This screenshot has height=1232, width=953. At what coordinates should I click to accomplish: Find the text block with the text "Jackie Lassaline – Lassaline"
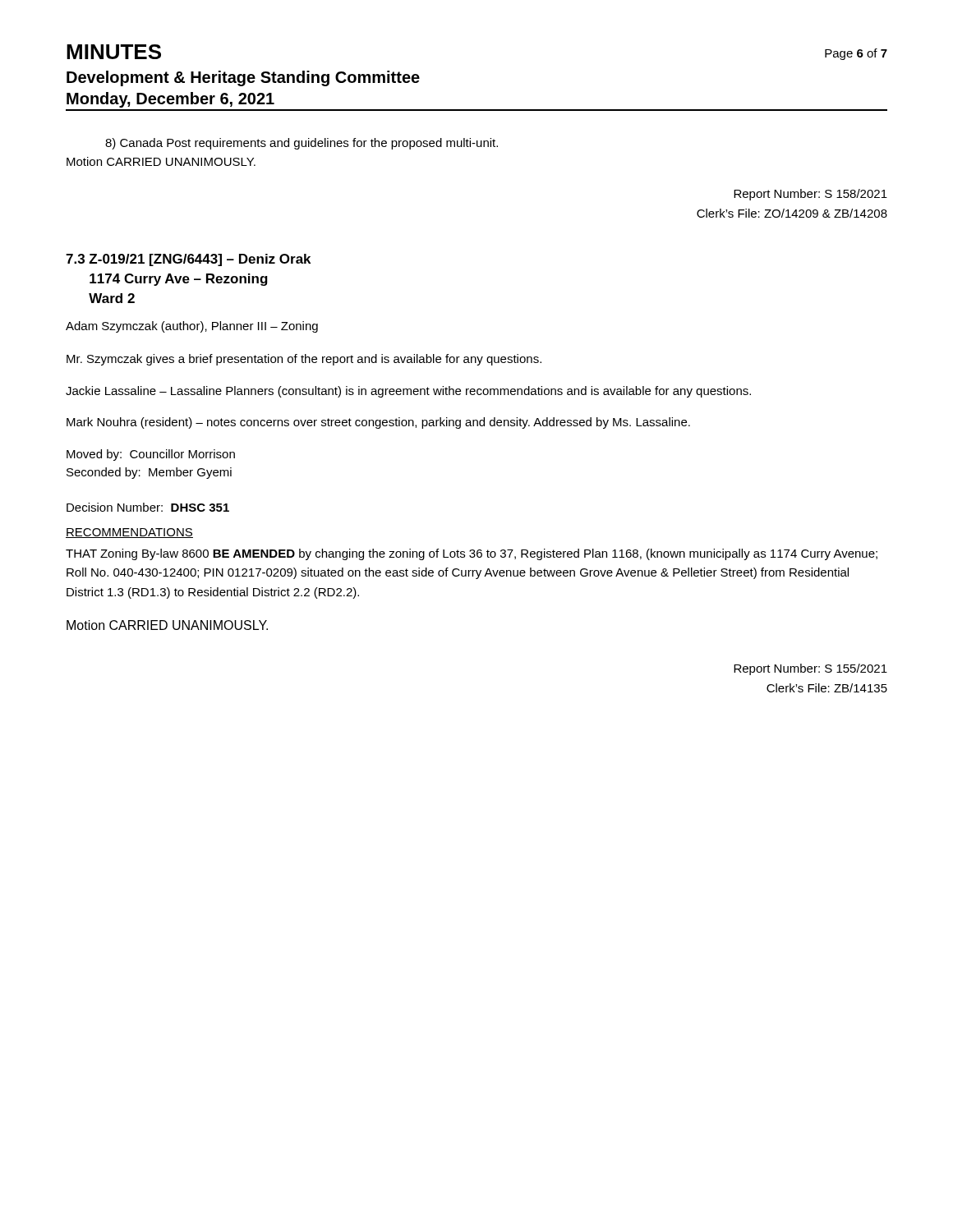[x=409, y=390]
